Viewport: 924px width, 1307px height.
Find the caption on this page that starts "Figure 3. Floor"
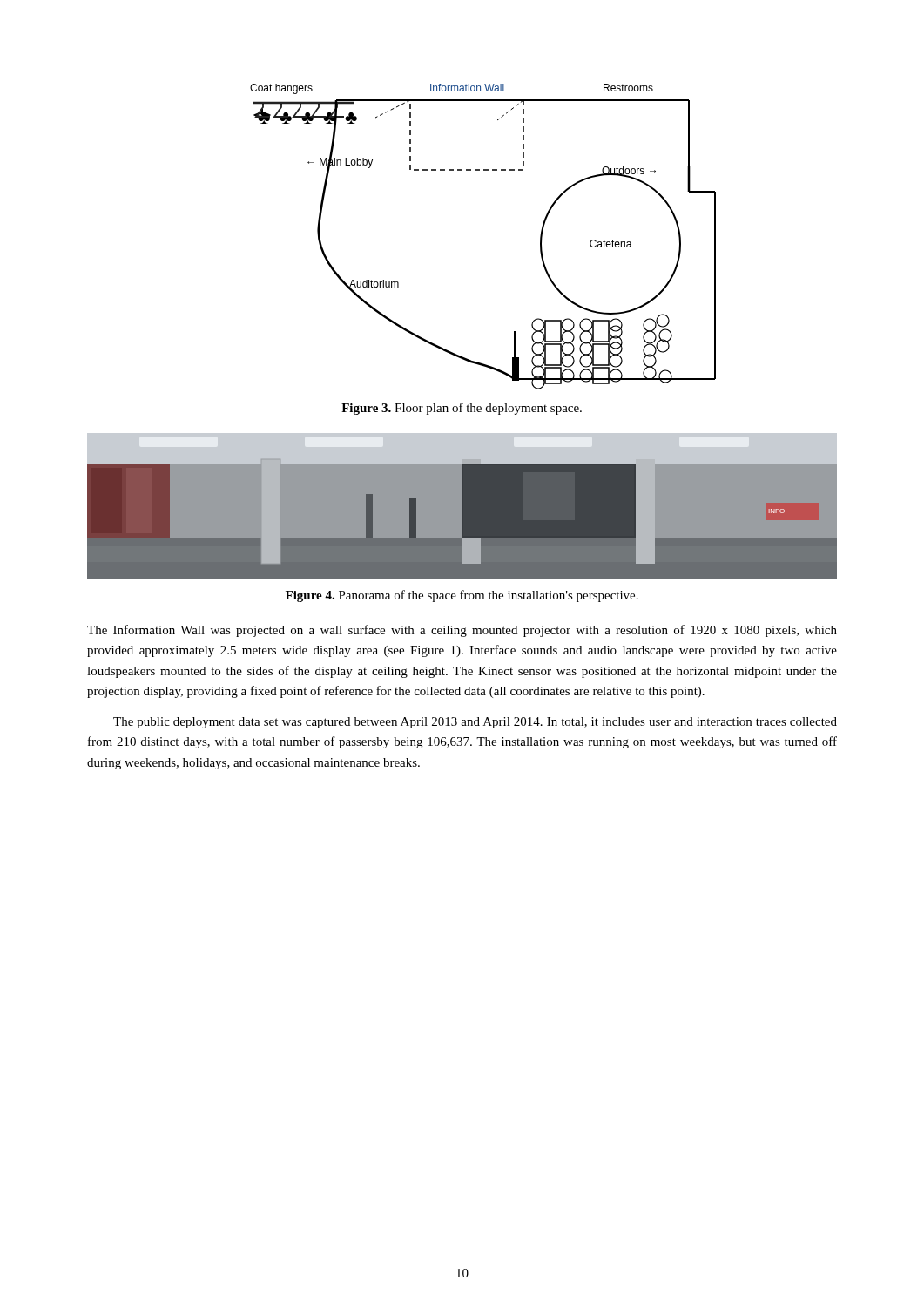pos(462,408)
